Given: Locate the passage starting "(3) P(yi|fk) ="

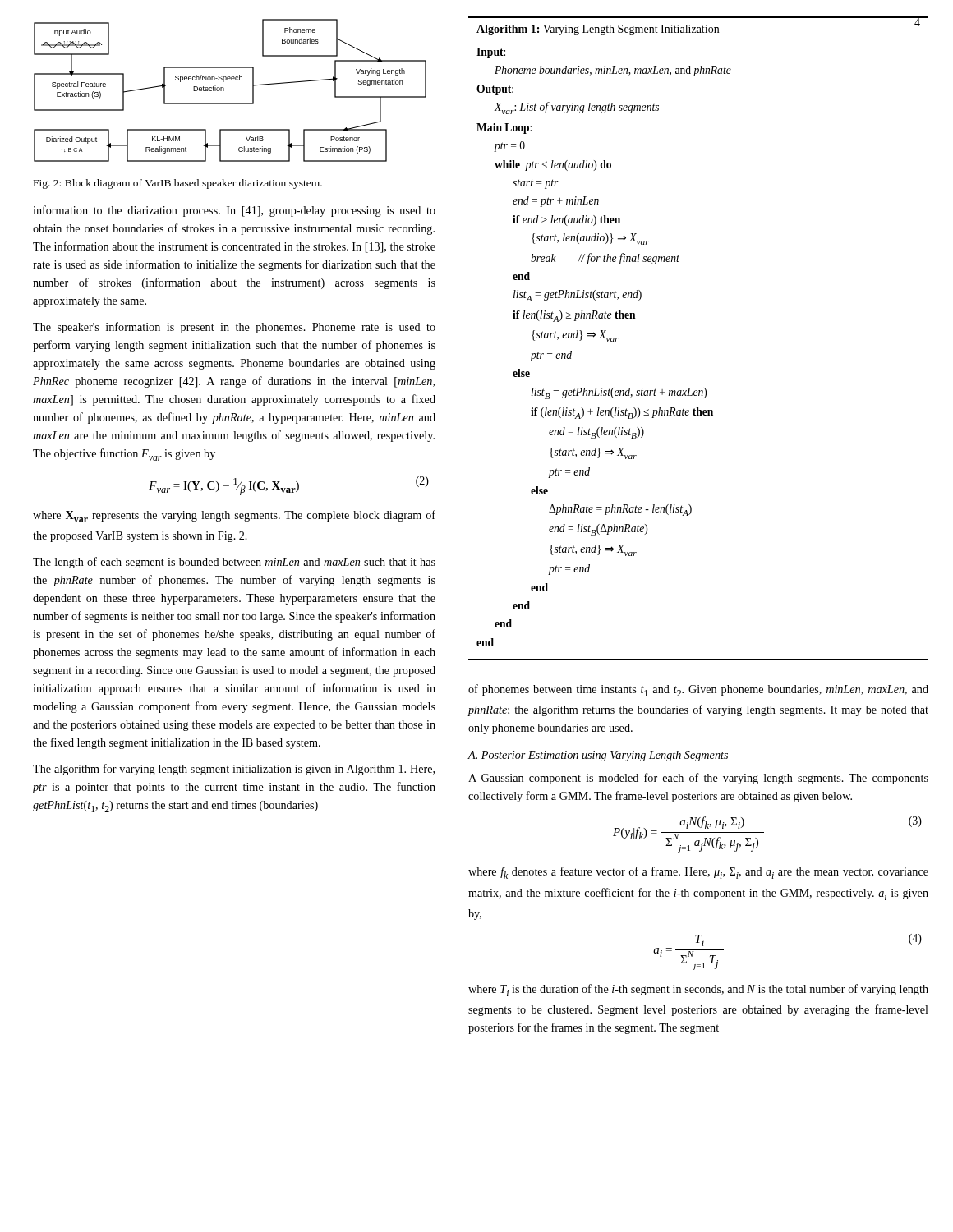Looking at the screenshot, I should (x=767, y=834).
